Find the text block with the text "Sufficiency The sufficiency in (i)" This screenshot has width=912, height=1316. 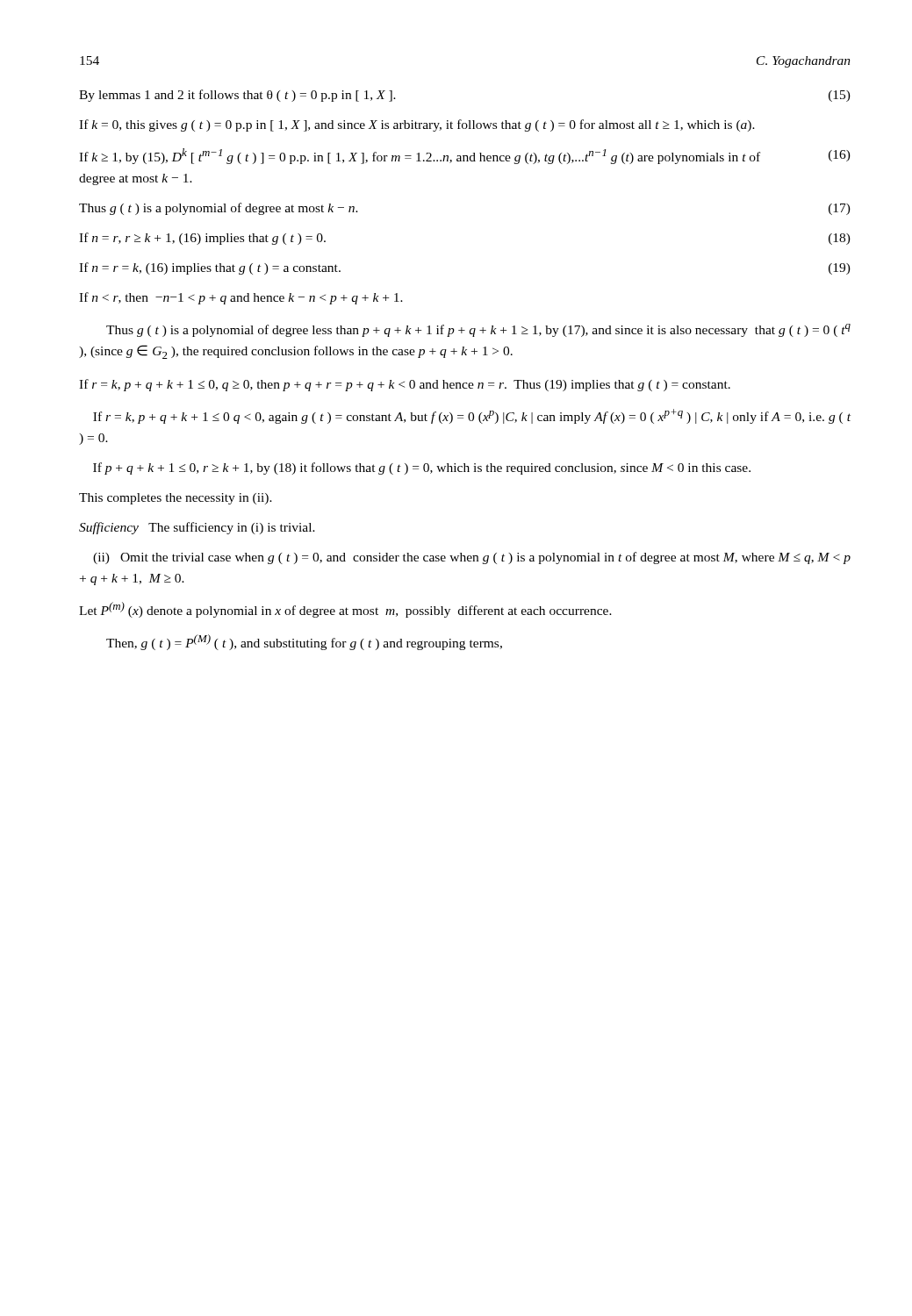coord(197,527)
